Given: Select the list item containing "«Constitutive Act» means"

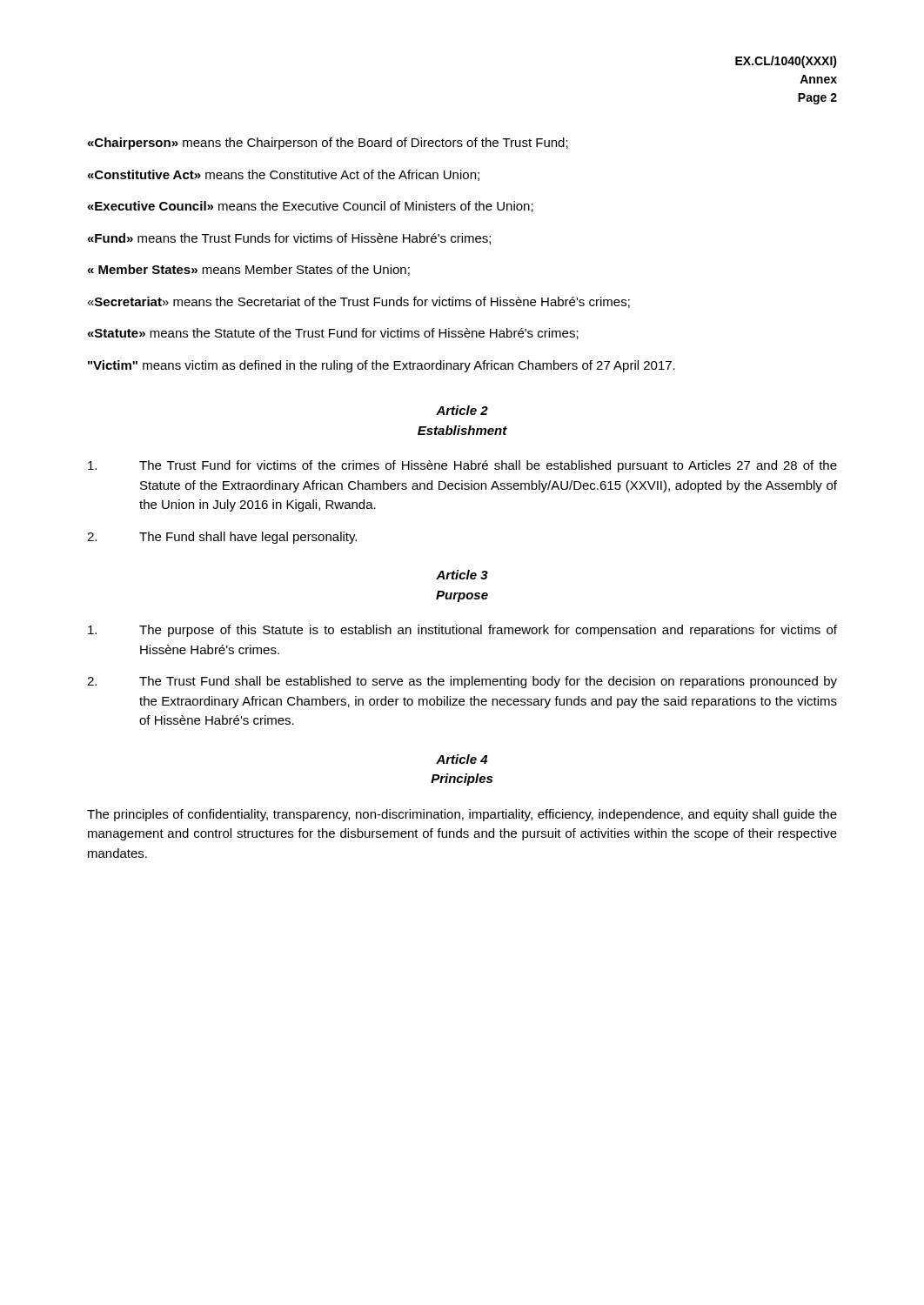Looking at the screenshot, I should [x=284, y=174].
